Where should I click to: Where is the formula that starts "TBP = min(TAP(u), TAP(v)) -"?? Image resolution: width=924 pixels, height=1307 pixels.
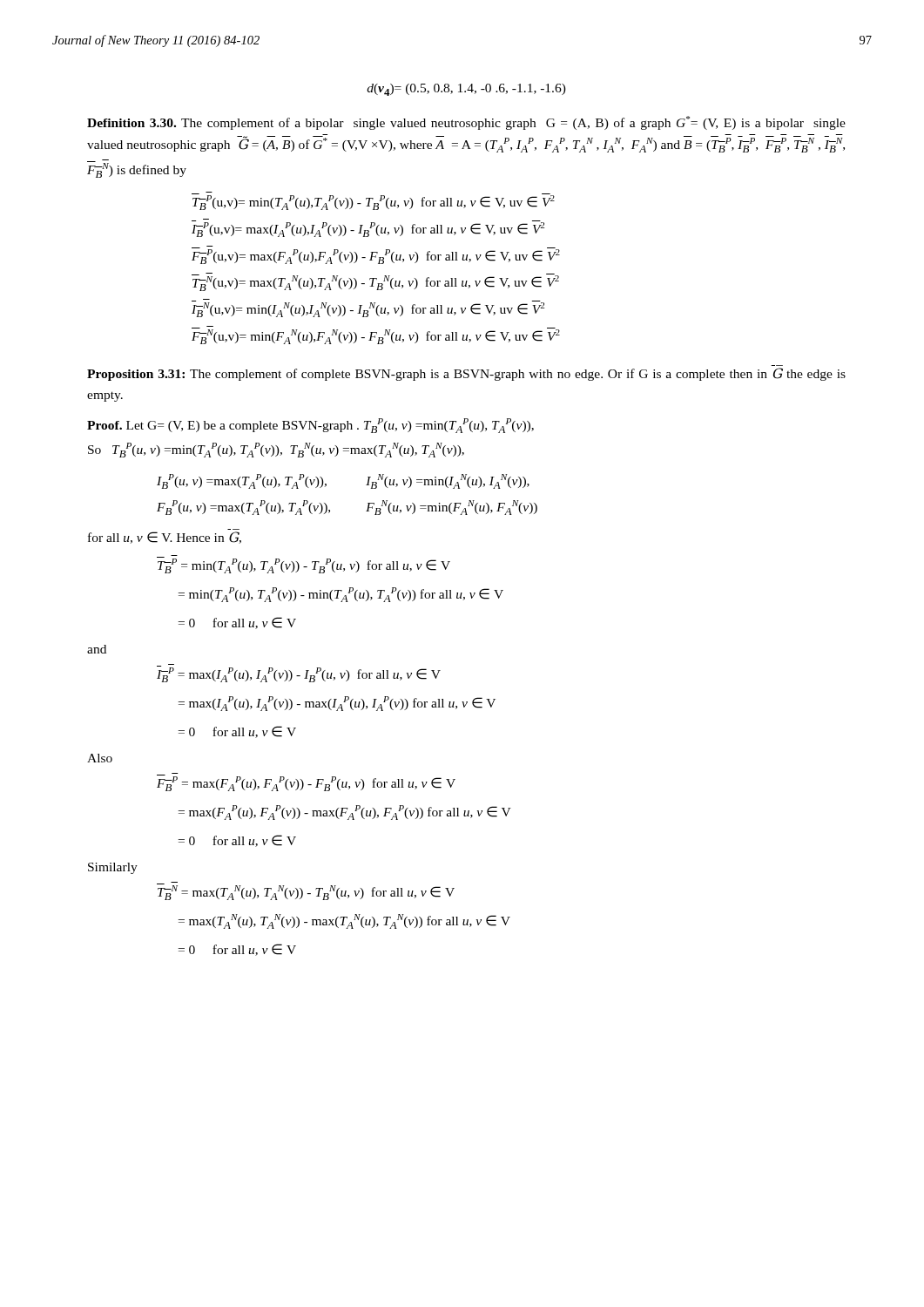click(501, 594)
